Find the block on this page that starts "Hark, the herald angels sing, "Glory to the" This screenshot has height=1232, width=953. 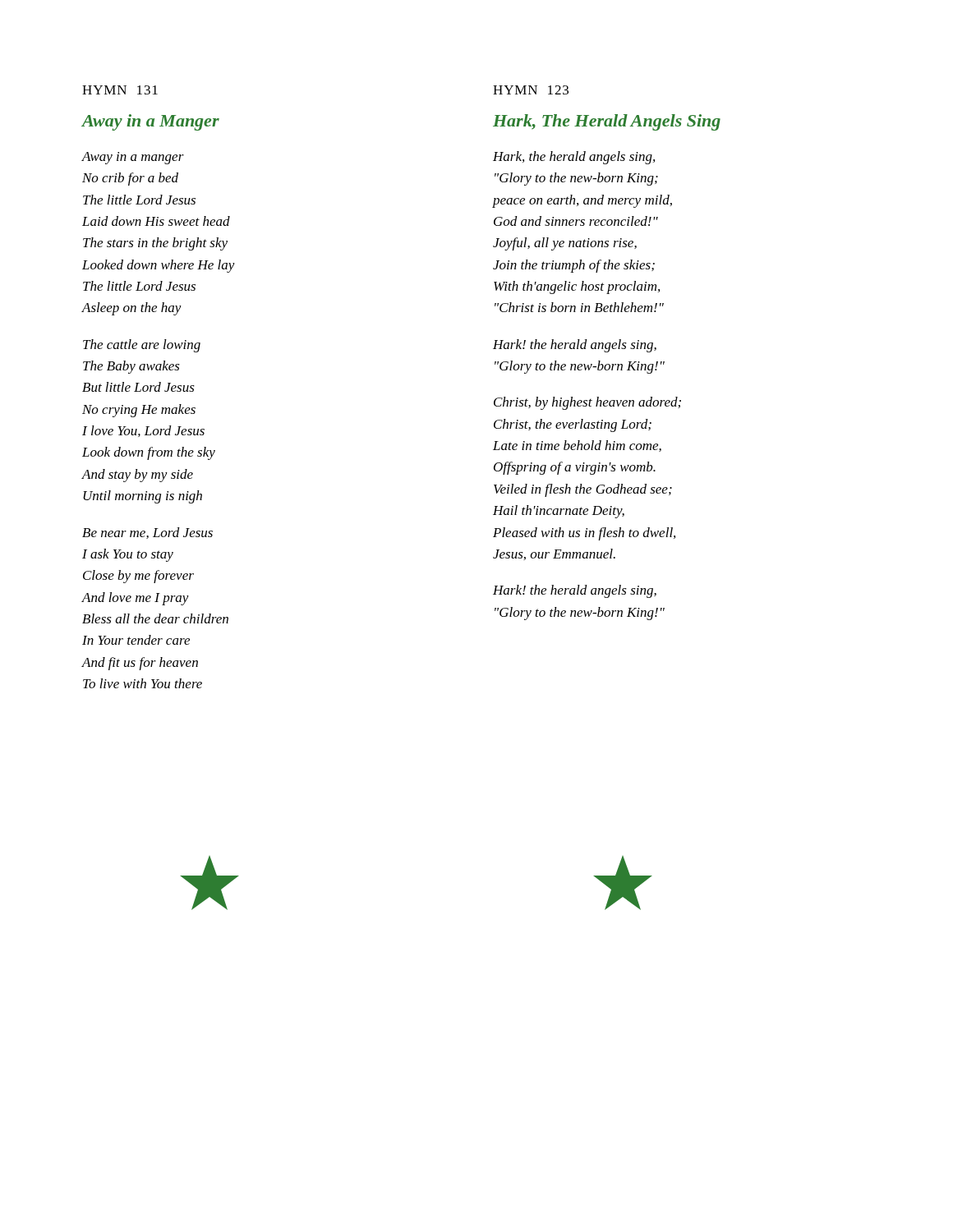574,158
